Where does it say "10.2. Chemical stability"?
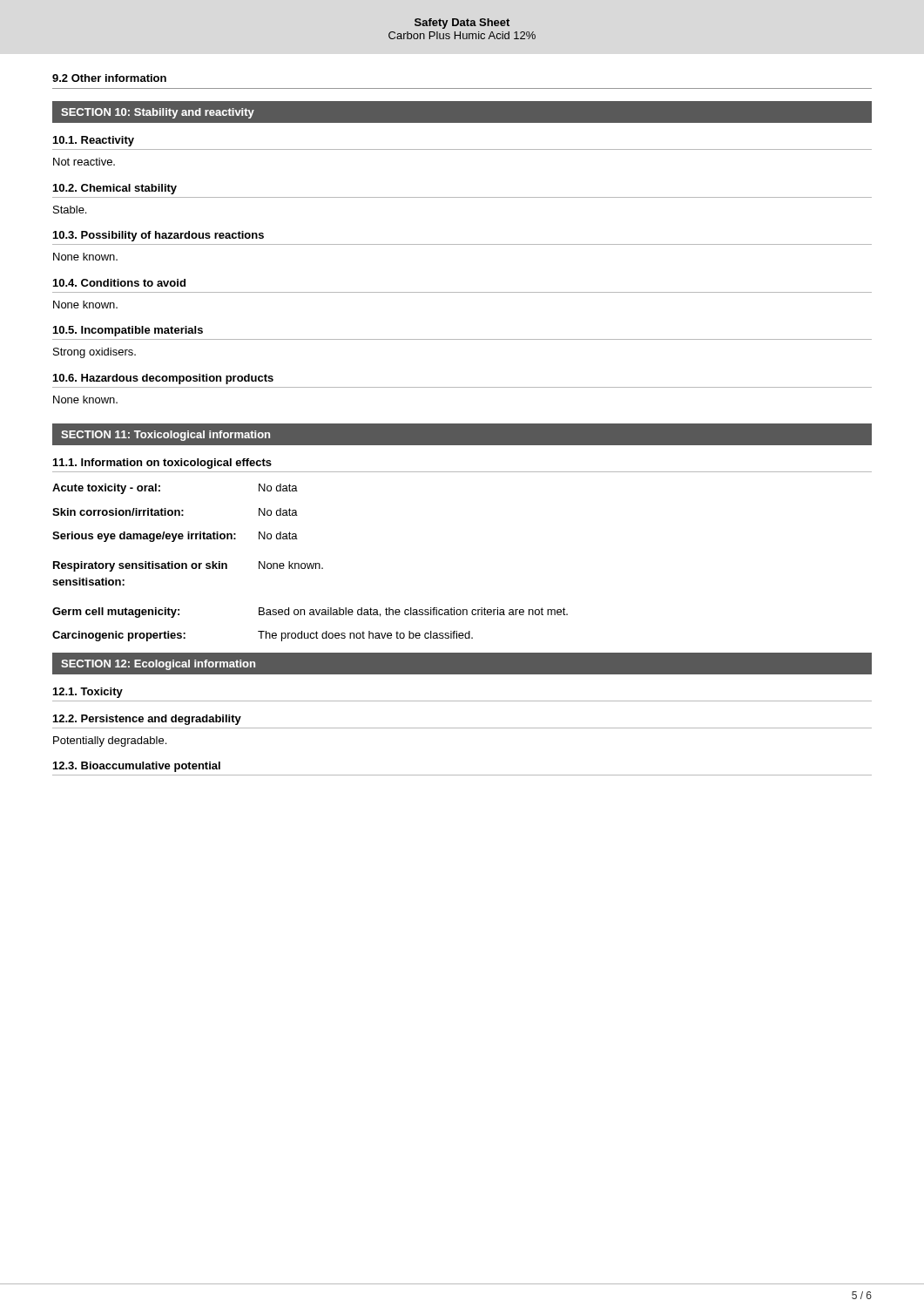The width and height of the screenshot is (924, 1307). tap(115, 187)
